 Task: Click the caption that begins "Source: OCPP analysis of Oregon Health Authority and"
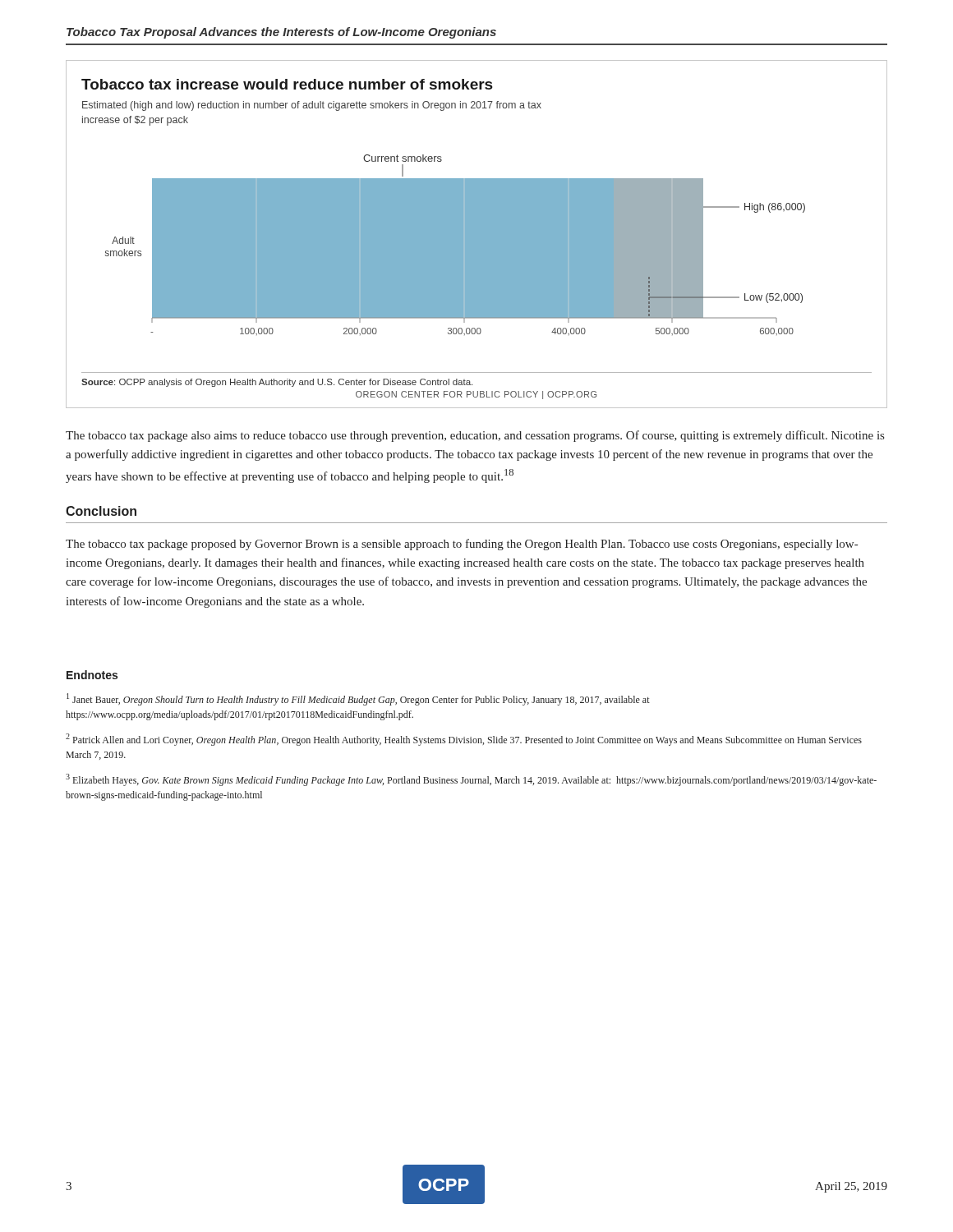[x=476, y=386]
